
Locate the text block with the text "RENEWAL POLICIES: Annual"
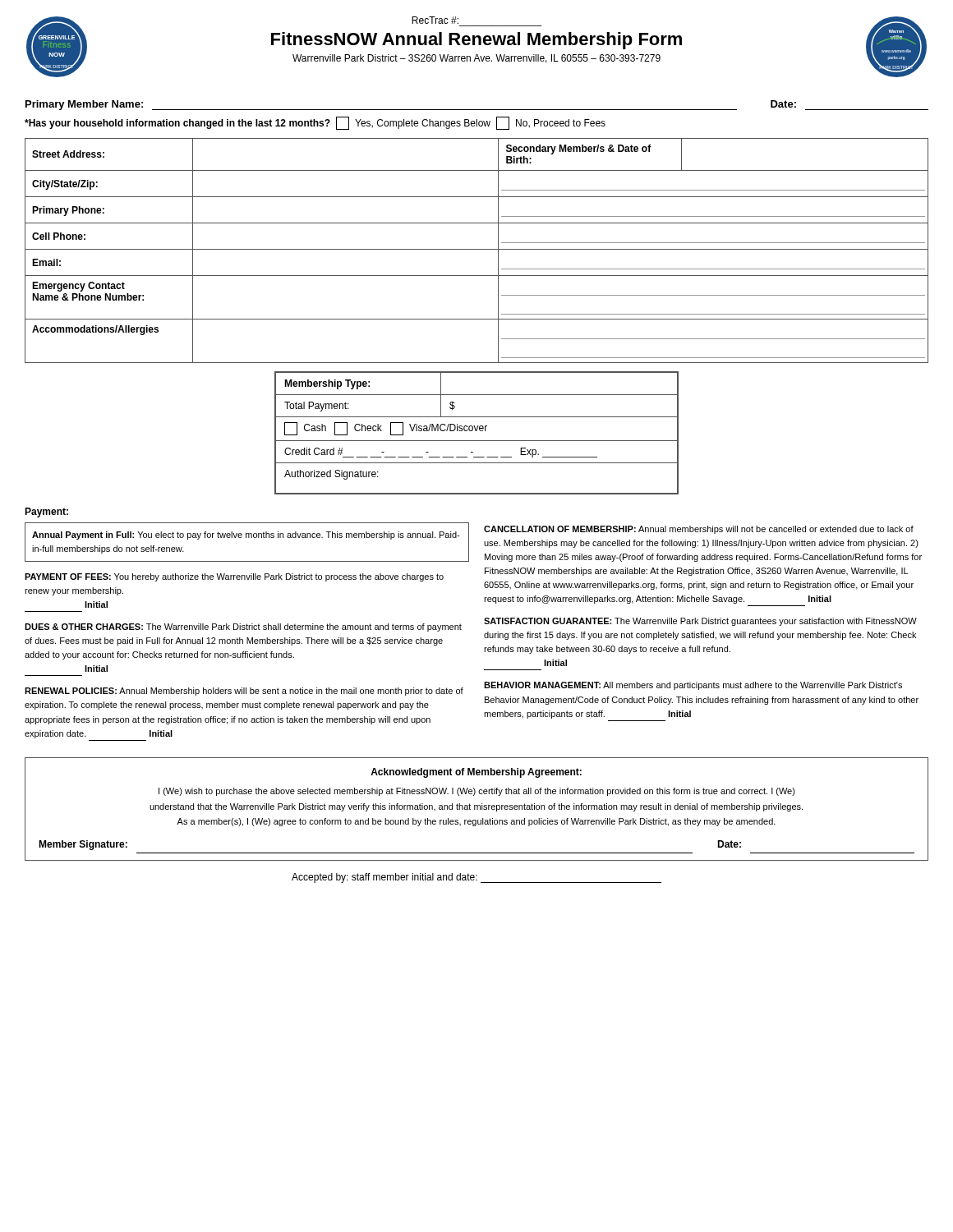pos(244,713)
